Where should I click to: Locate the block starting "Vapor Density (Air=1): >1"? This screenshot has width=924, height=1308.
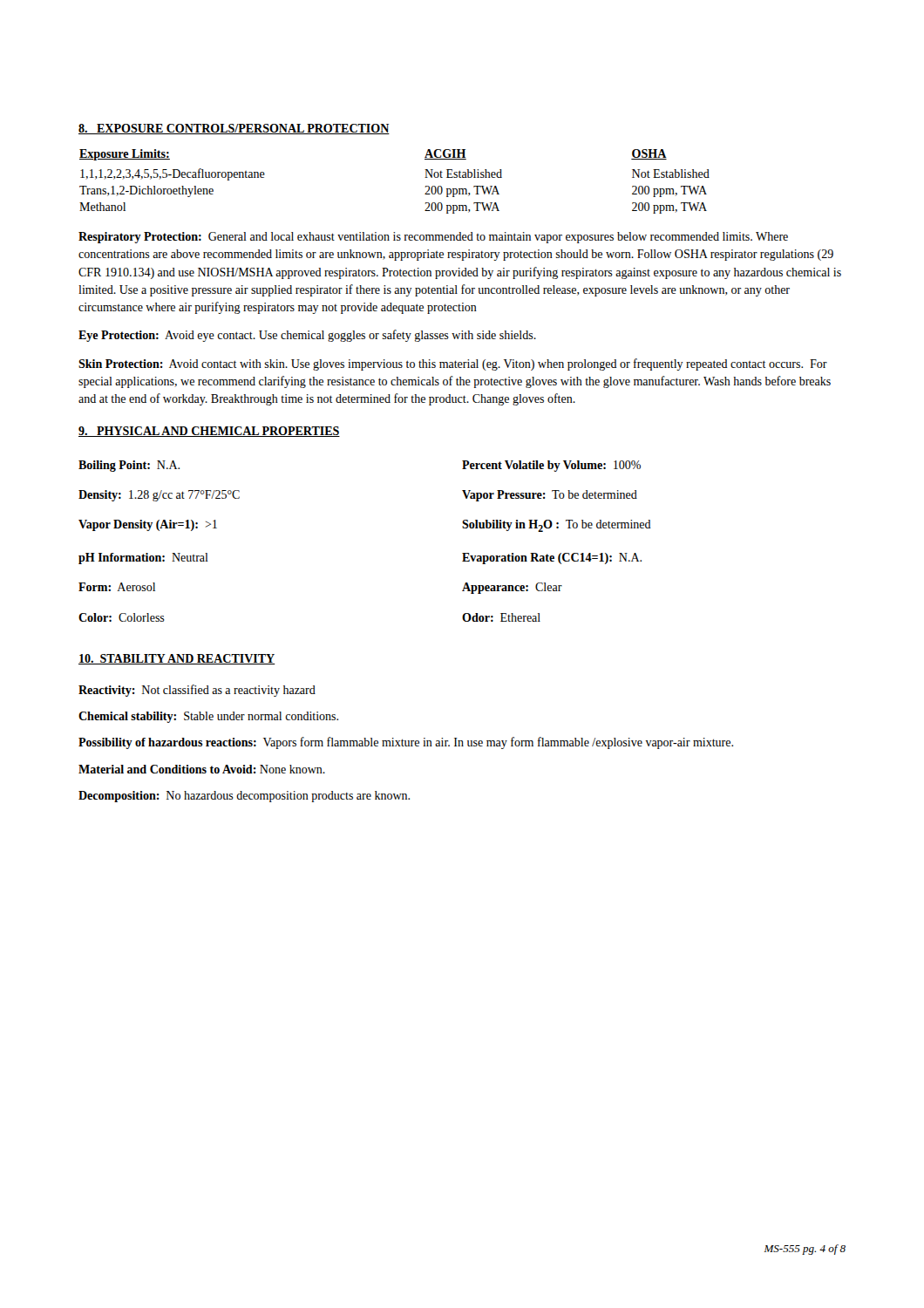[x=148, y=525]
